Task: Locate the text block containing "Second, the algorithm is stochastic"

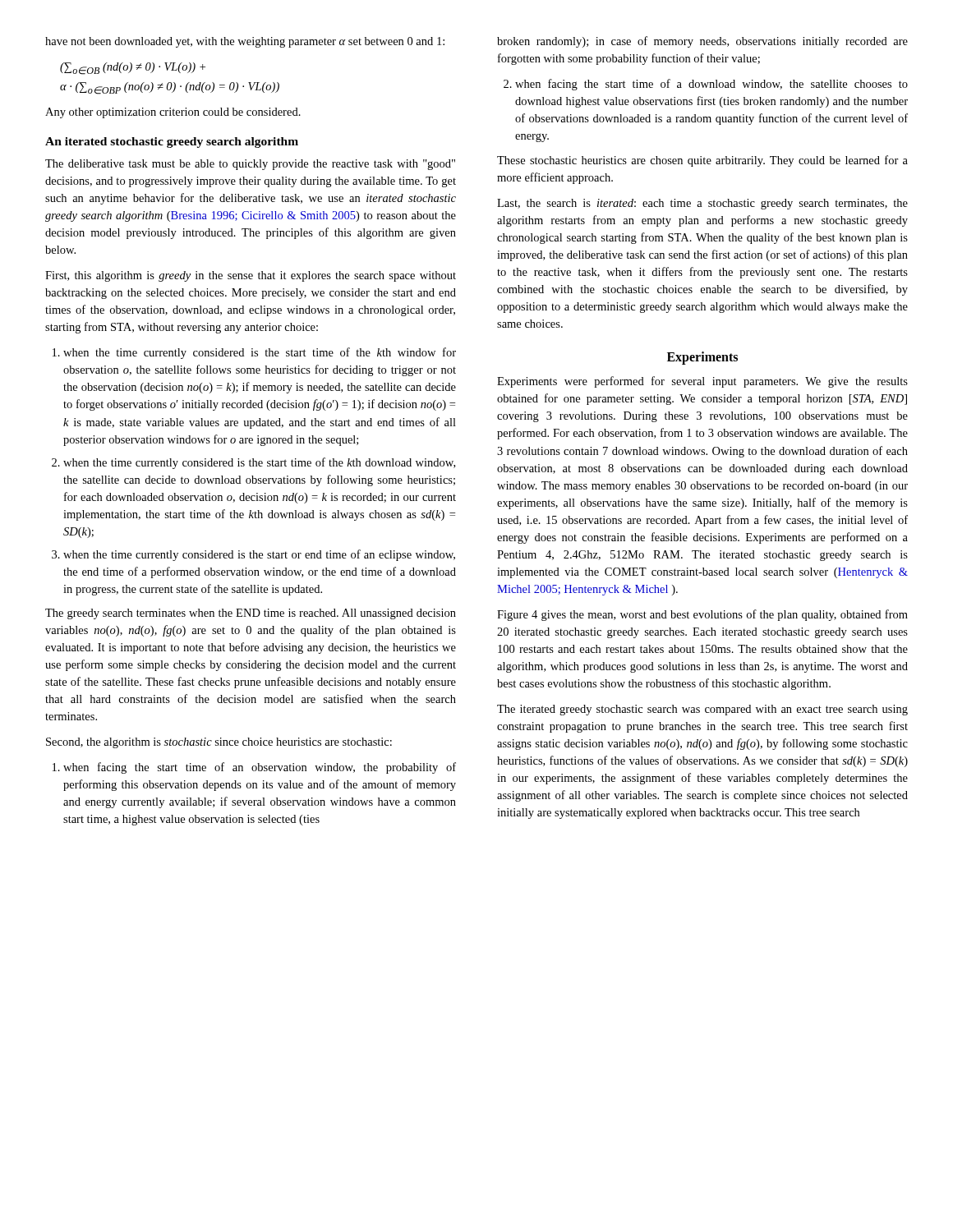Action: [219, 741]
